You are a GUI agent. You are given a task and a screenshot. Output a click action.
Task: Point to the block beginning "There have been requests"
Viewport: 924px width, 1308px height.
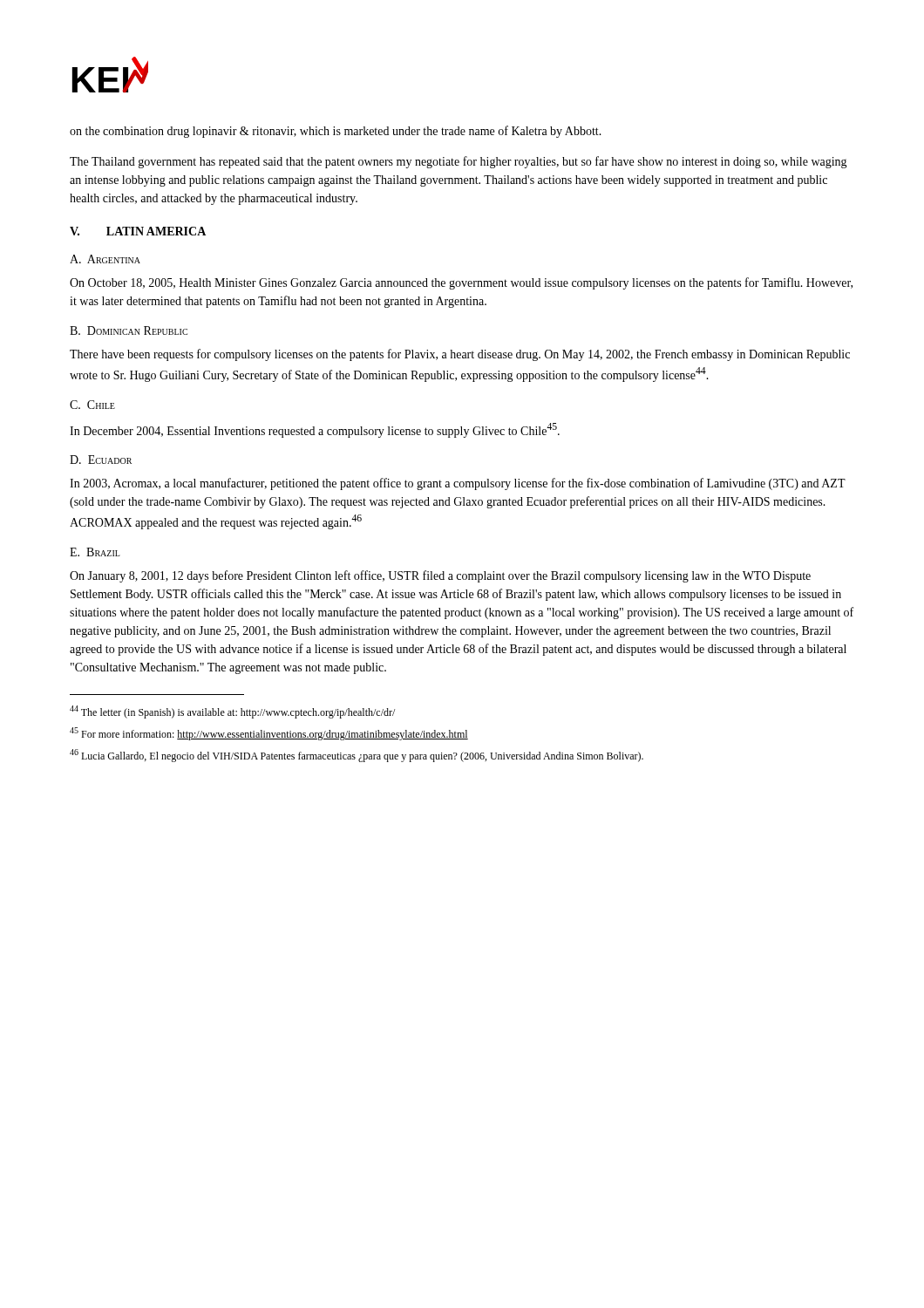462,365
